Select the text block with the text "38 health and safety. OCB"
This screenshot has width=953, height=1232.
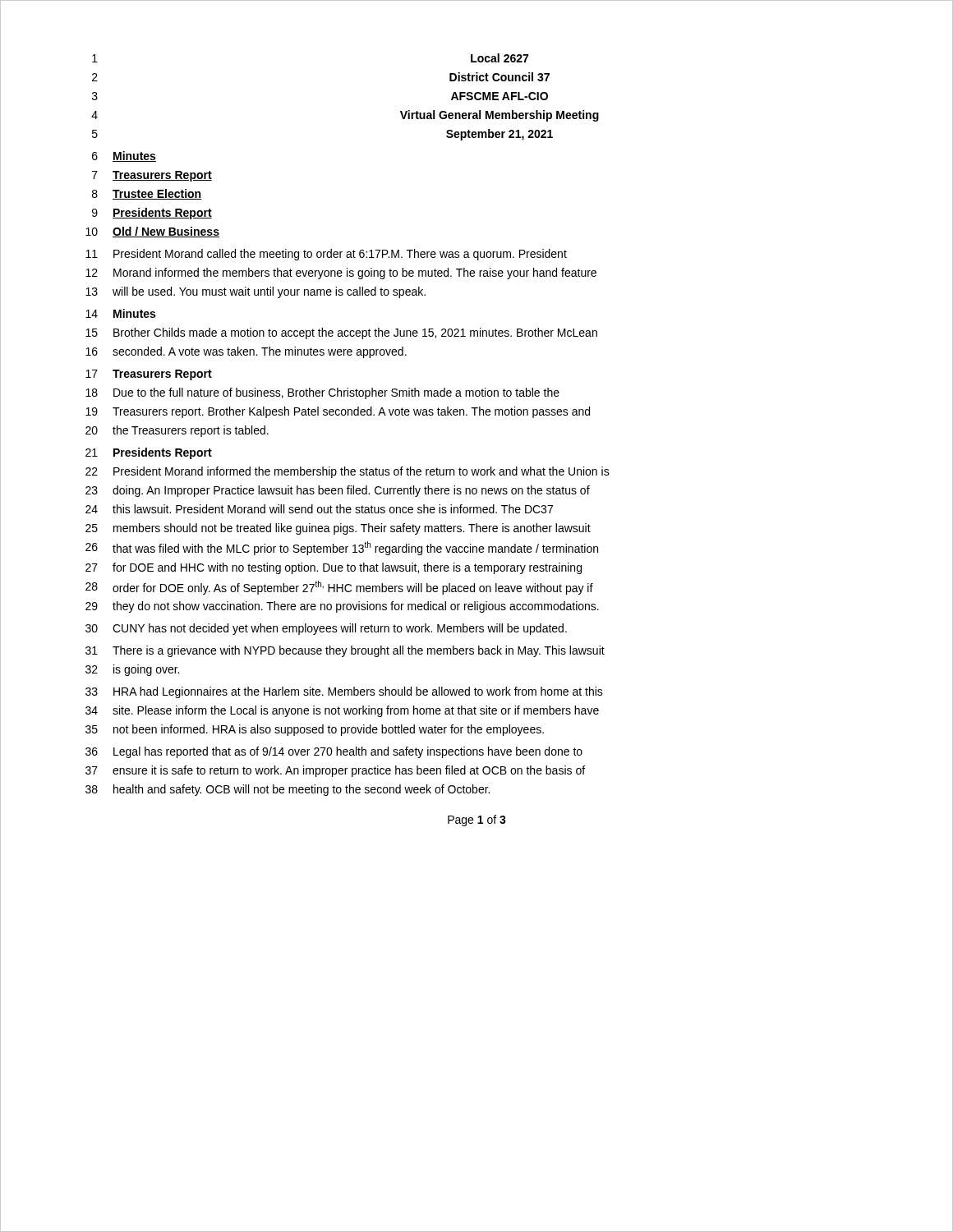click(476, 790)
